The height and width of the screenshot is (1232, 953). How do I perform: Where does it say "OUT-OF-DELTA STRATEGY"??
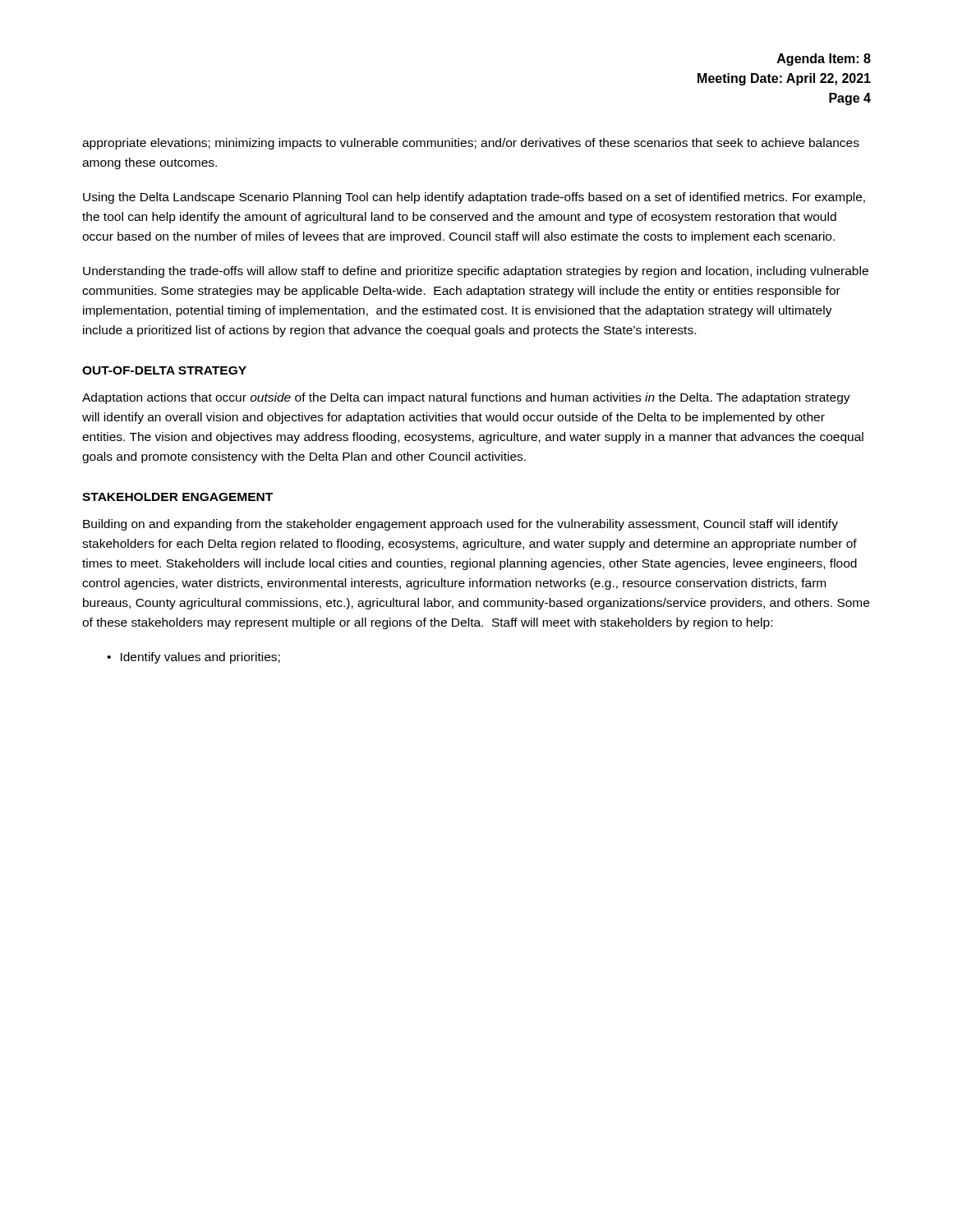click(164, 370)
